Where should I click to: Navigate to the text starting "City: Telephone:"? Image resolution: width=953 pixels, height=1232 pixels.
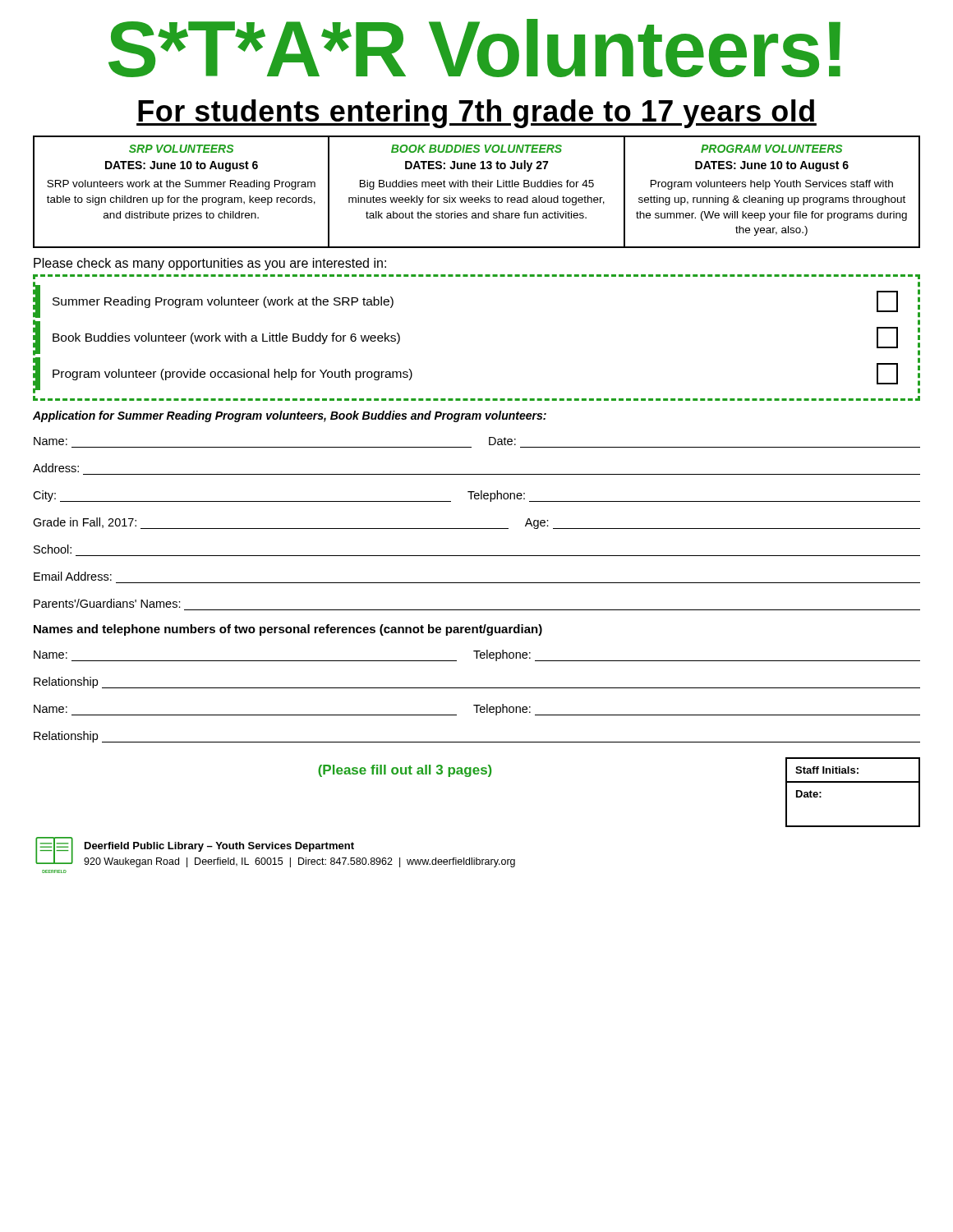pyautogui.click(x=476, y=494)
